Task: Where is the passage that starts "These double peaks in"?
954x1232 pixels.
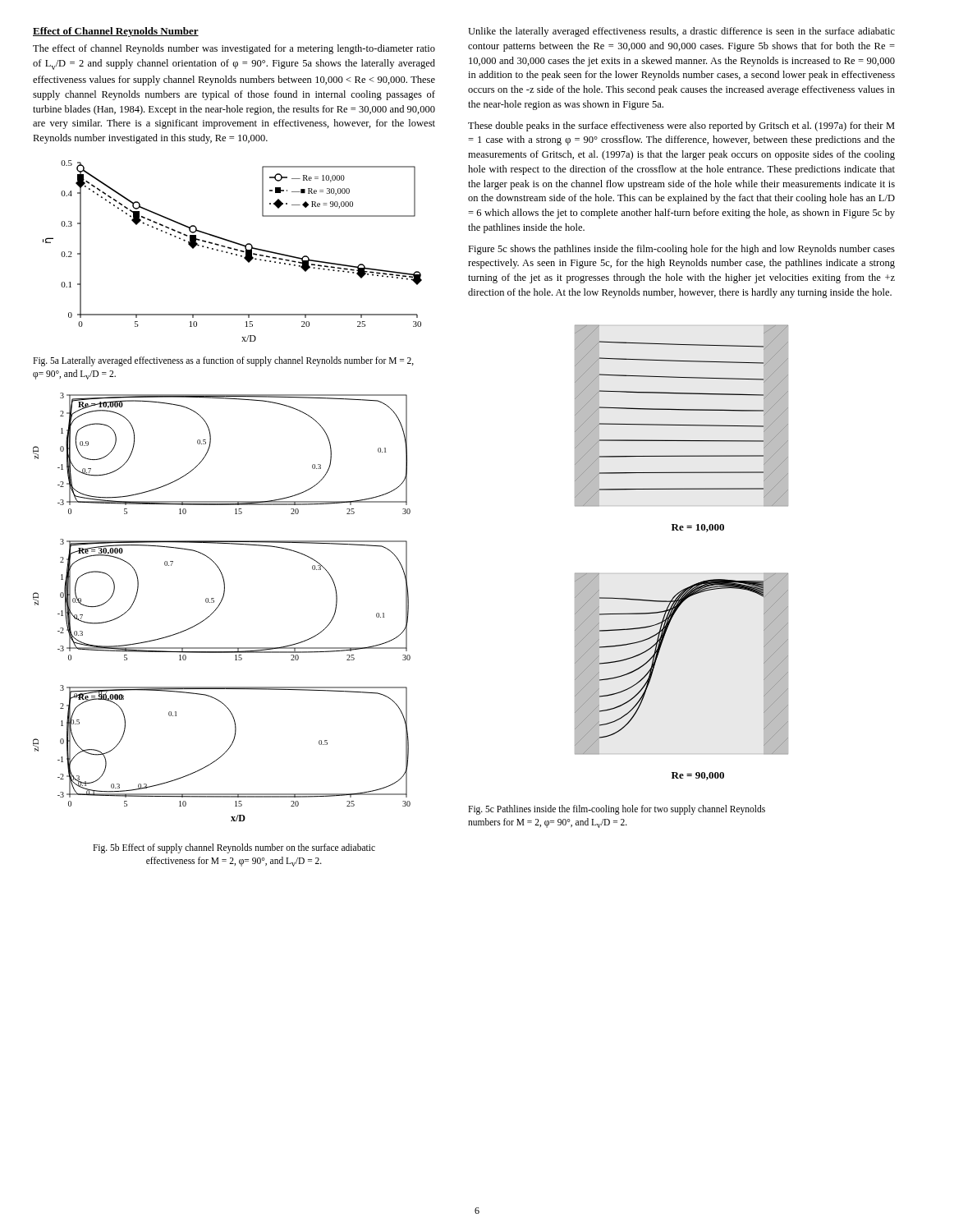Action: (681, 176)
